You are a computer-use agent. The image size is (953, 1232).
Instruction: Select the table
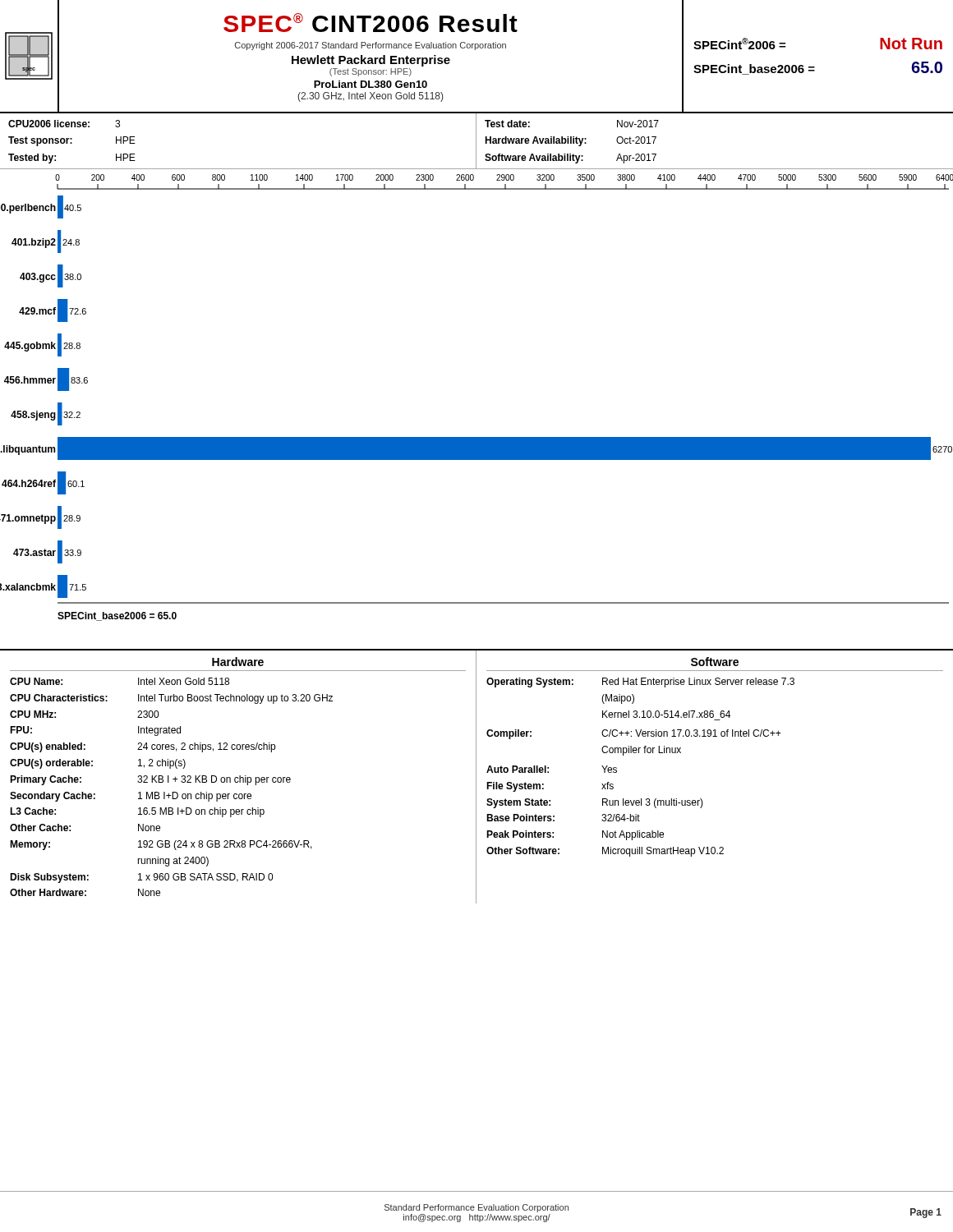pyautogui.click(x=476, y=776)
